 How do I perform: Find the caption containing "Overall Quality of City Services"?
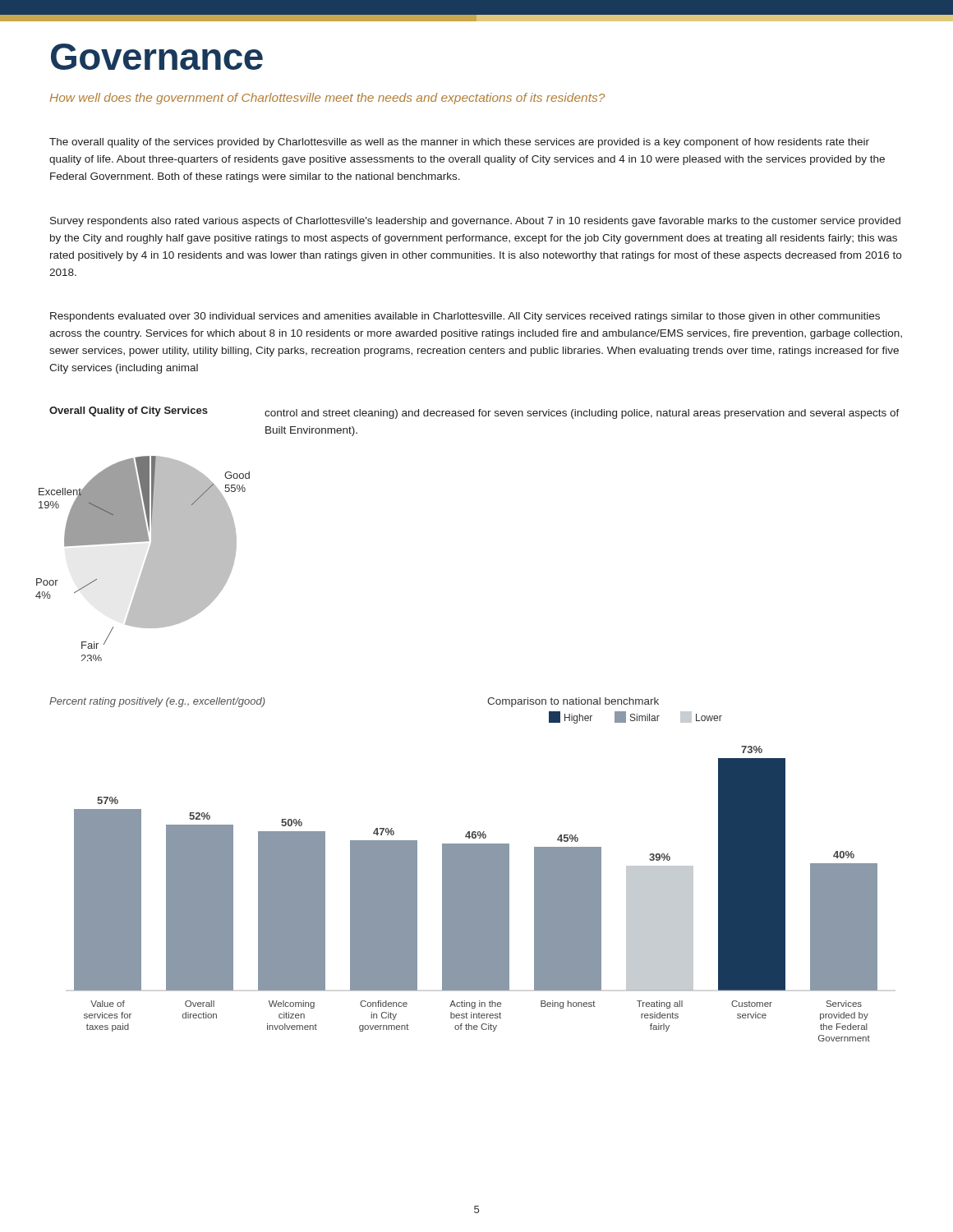[x=156, y=410]
